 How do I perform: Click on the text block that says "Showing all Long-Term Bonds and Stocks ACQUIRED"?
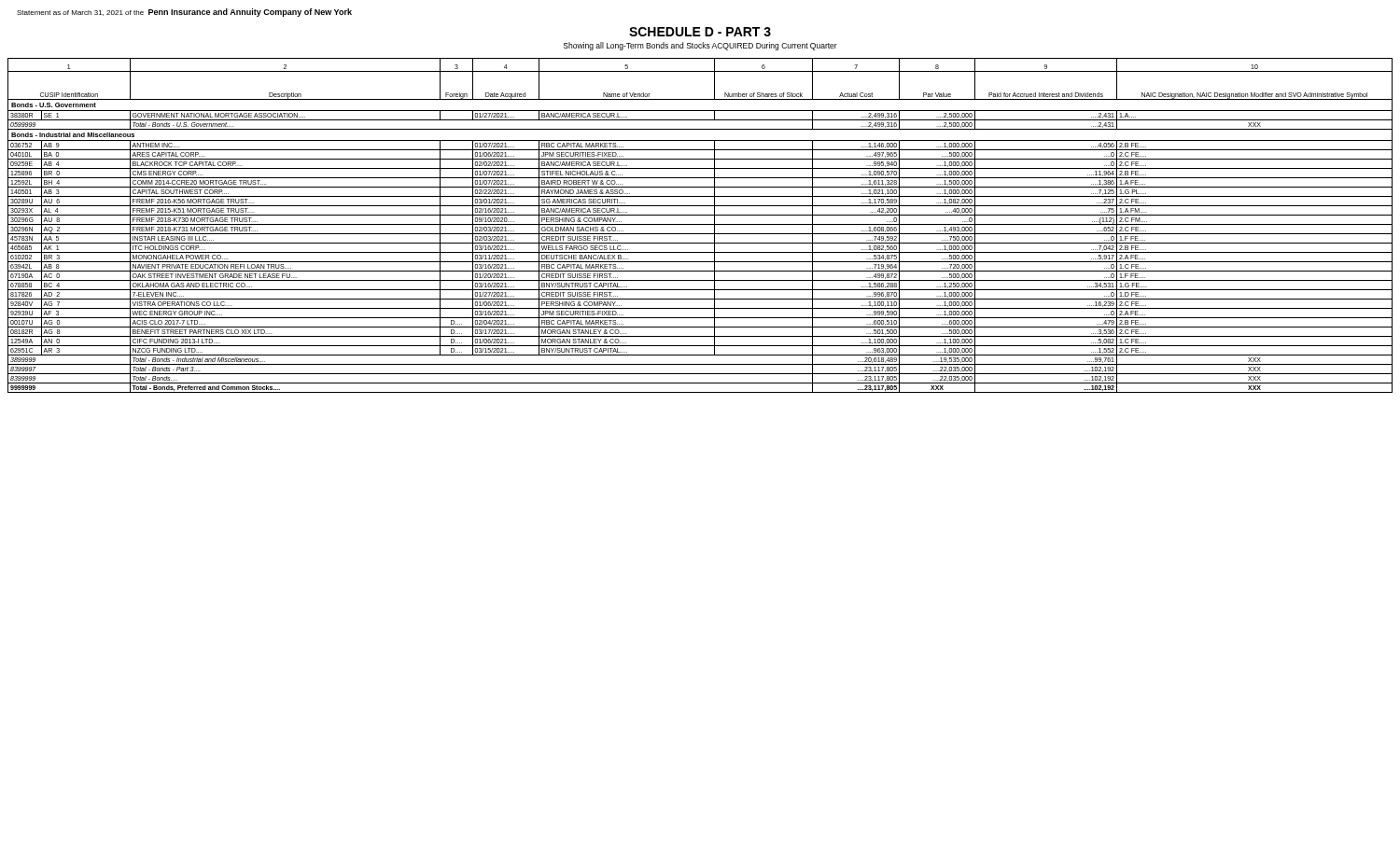[x=700, y=46]
